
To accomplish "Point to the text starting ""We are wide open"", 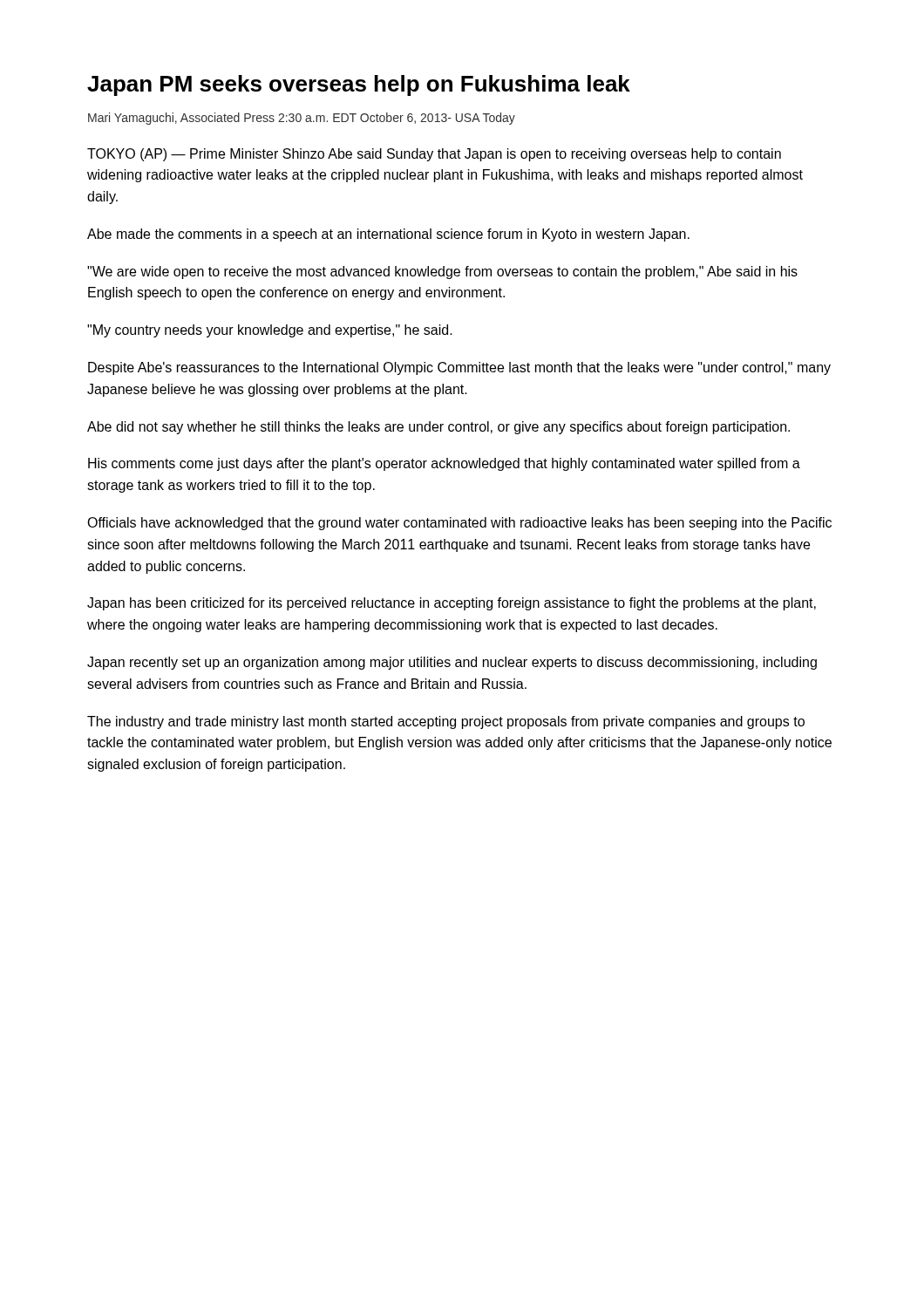I will pyautogui.click(x=462, y=283).
